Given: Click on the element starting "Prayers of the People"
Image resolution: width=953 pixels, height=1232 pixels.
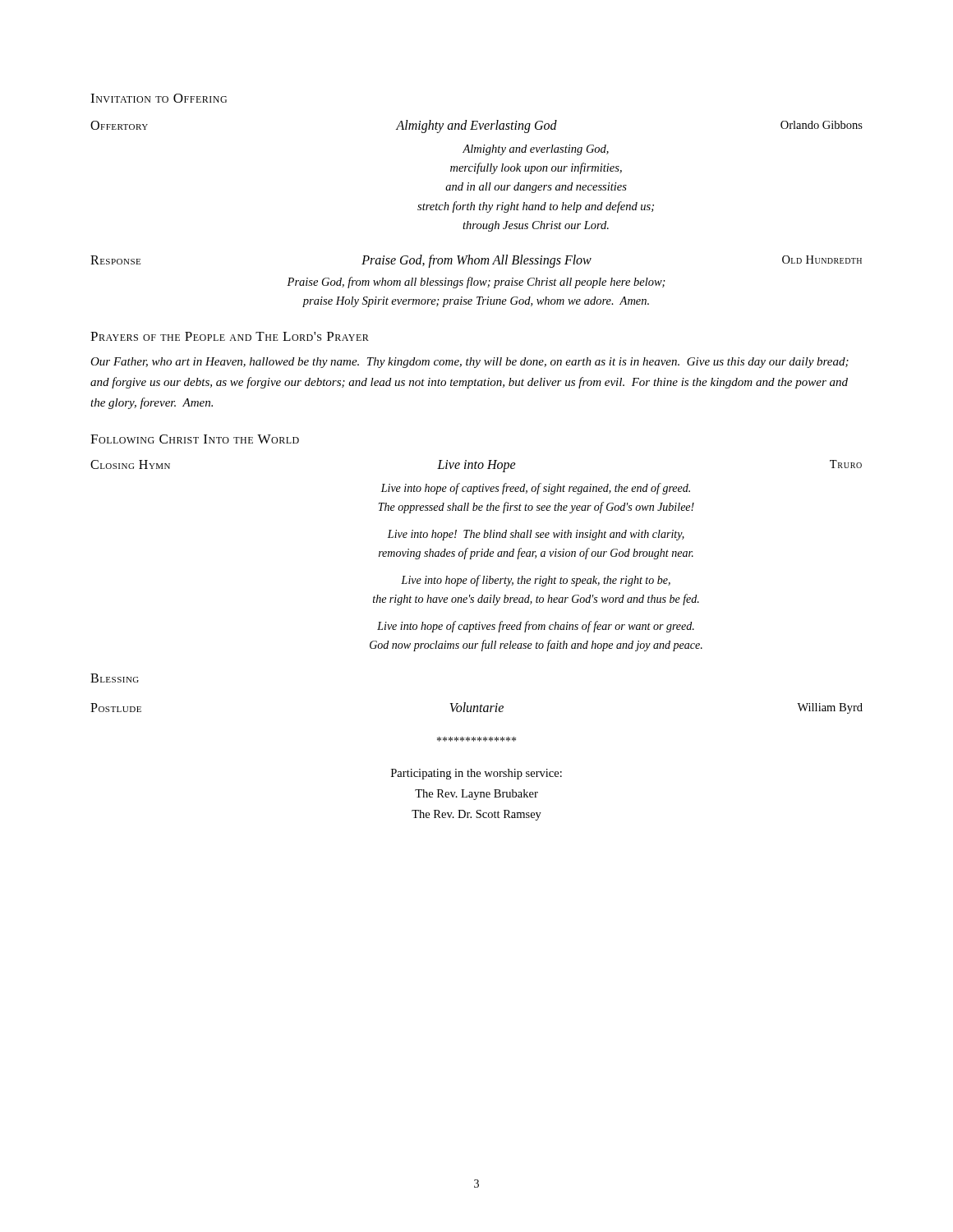Looking at the screenshot, I should pyautogui.click(x=230, y=337).
